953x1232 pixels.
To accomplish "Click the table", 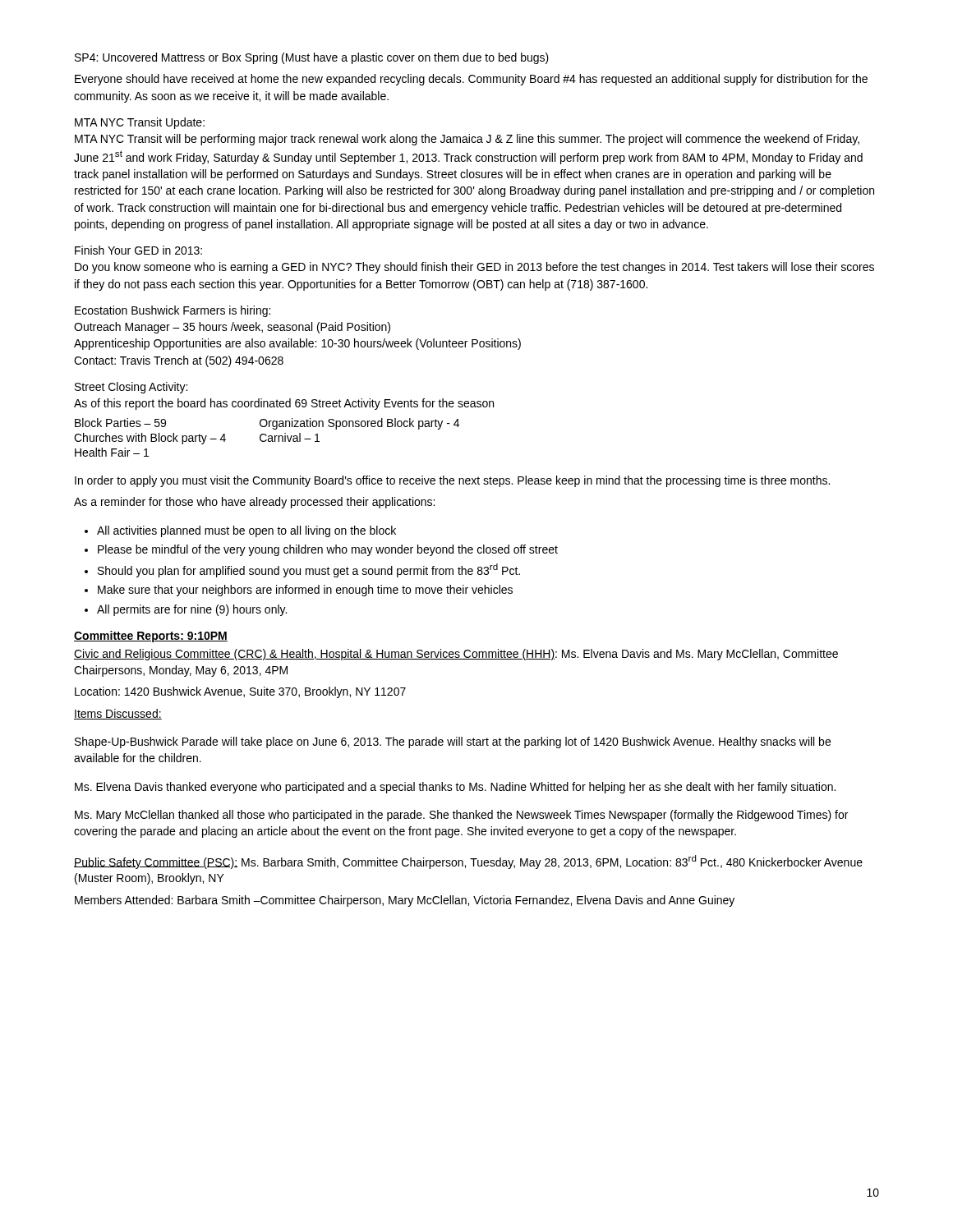I will point(476,439).
